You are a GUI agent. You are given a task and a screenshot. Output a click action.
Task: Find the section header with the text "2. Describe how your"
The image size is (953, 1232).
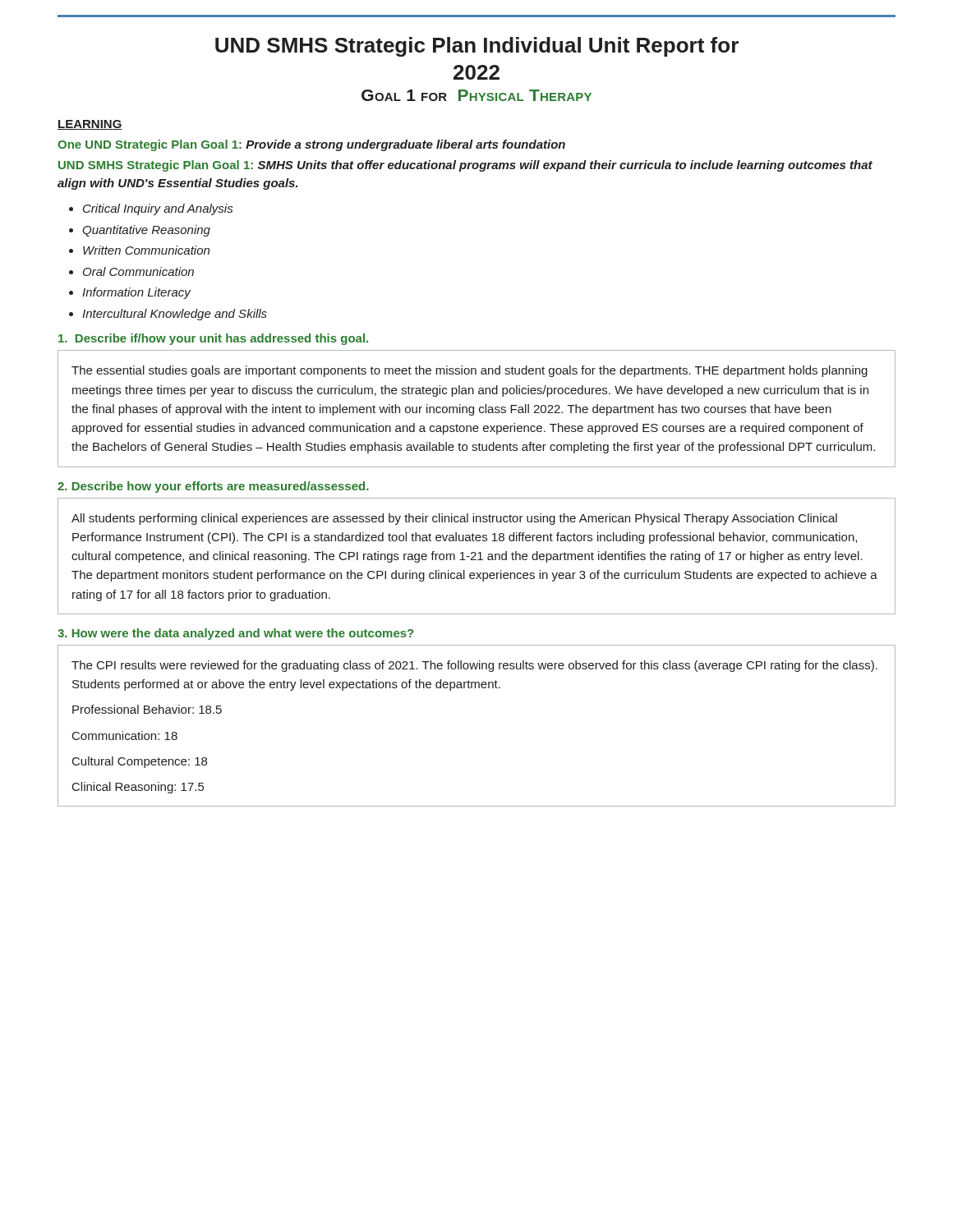(x=213, y=487)
